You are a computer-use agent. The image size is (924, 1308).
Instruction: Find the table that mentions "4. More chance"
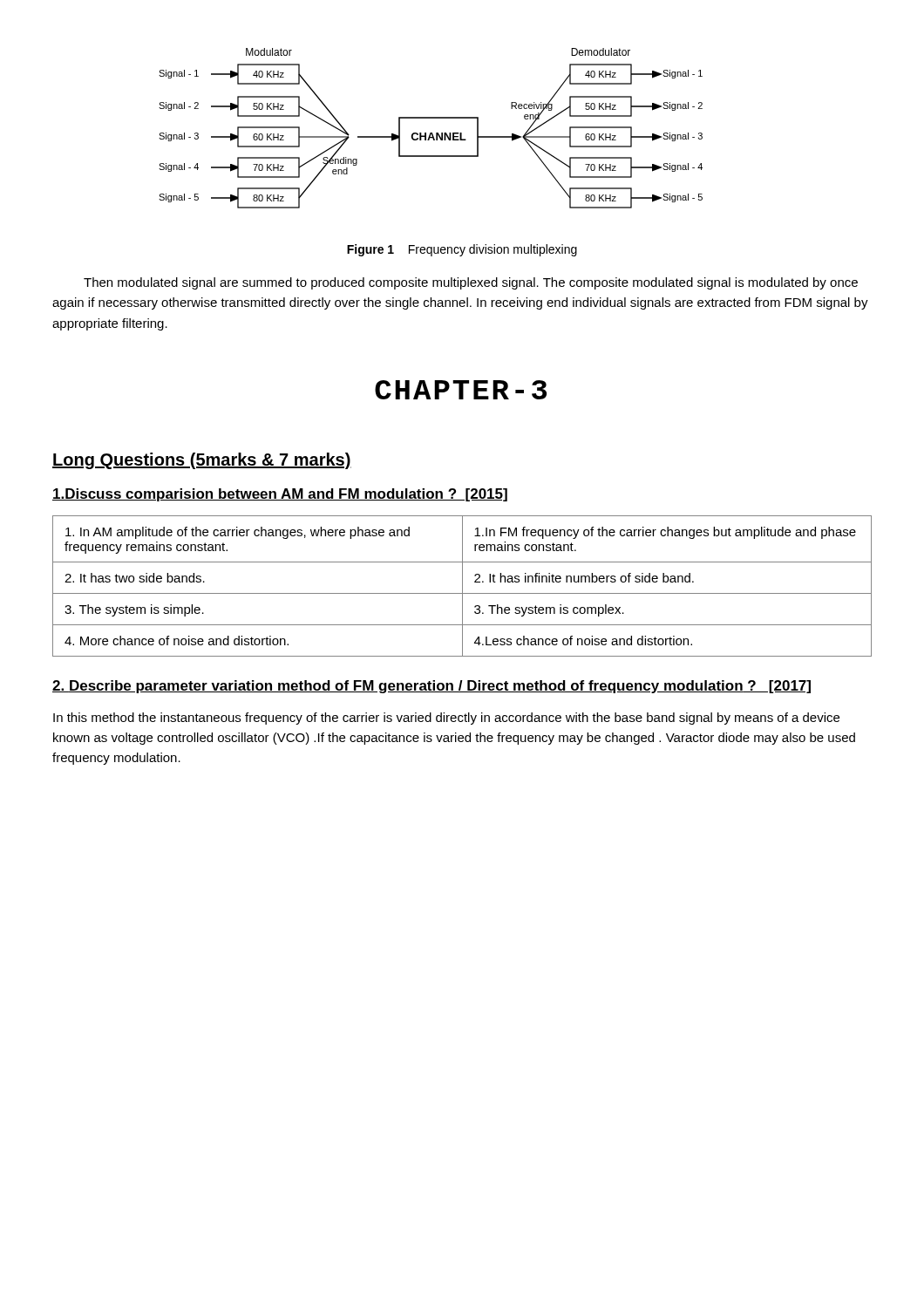pyautogui.click(x=462, y=586)
